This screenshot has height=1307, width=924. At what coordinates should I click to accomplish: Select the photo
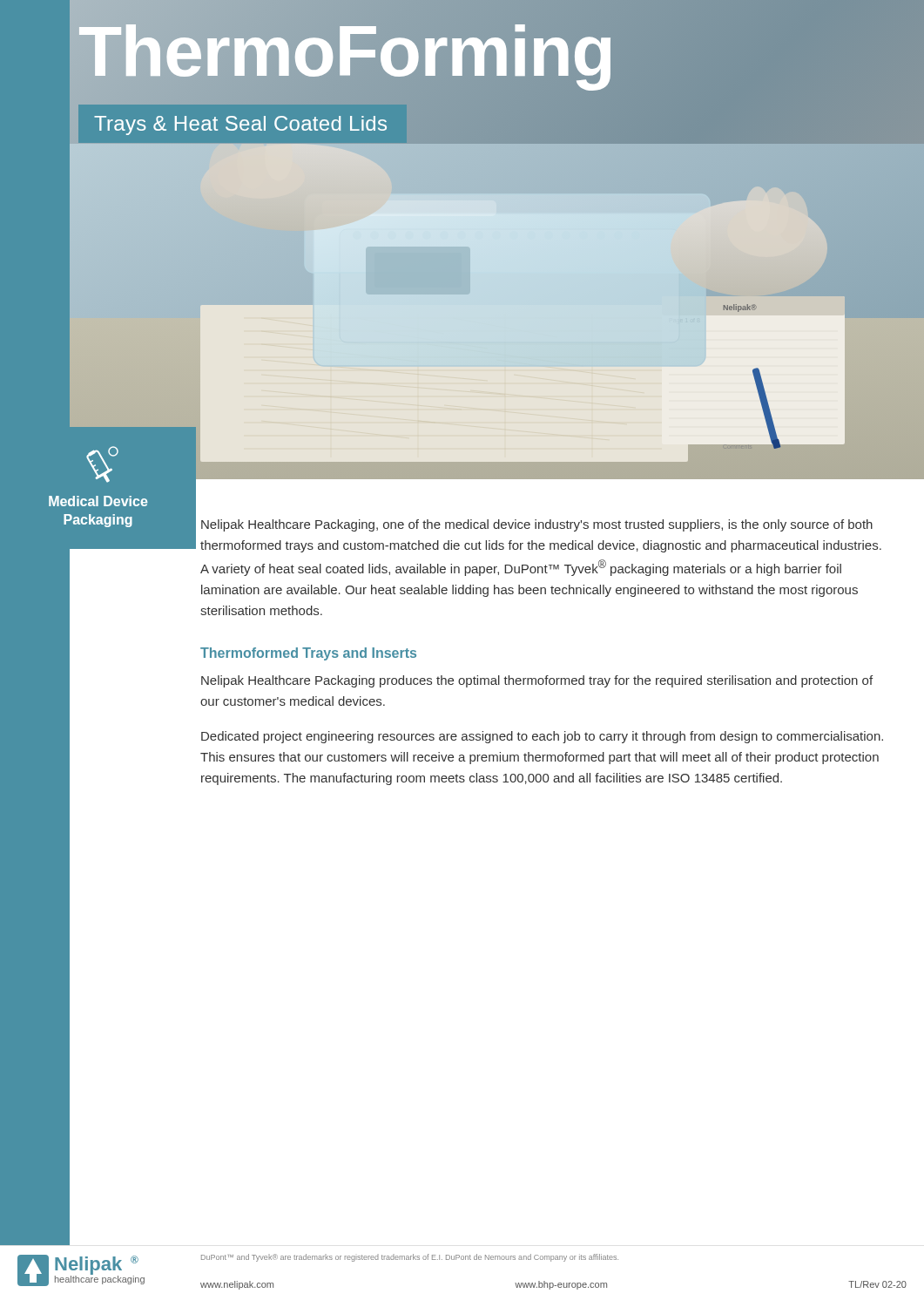(497, 312)
